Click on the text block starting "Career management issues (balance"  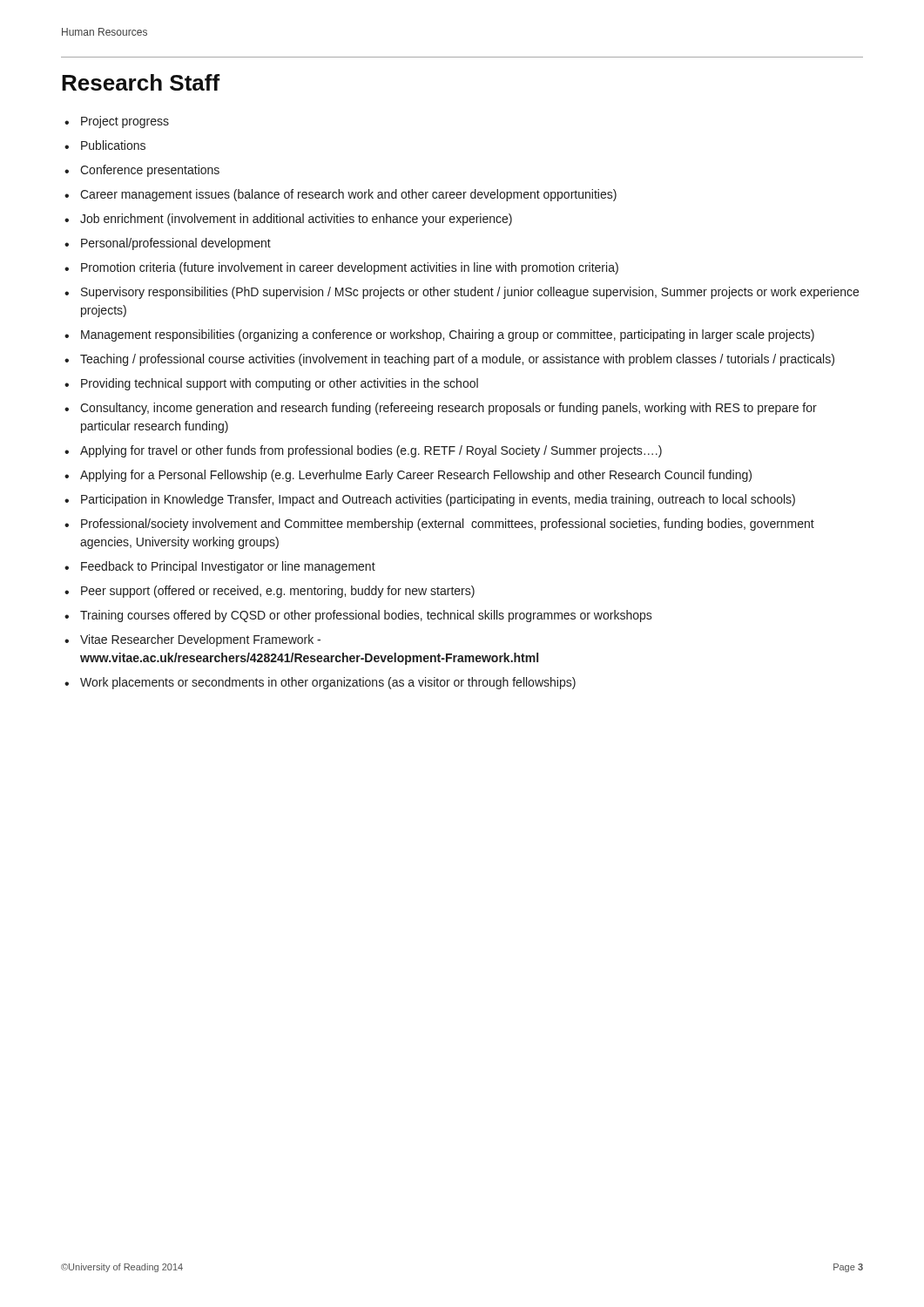(x=348, y=194)
